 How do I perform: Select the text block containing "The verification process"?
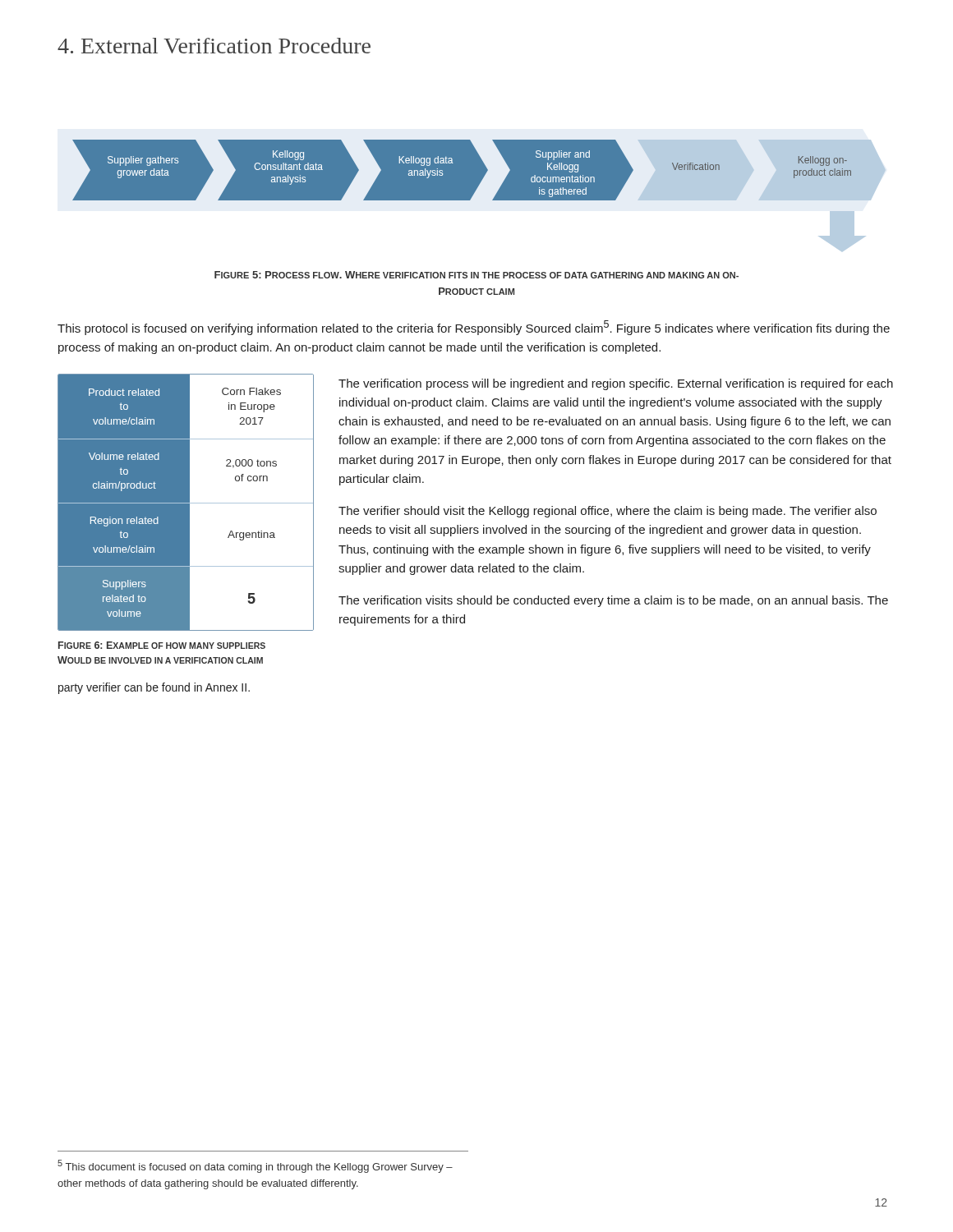point(617,431)
